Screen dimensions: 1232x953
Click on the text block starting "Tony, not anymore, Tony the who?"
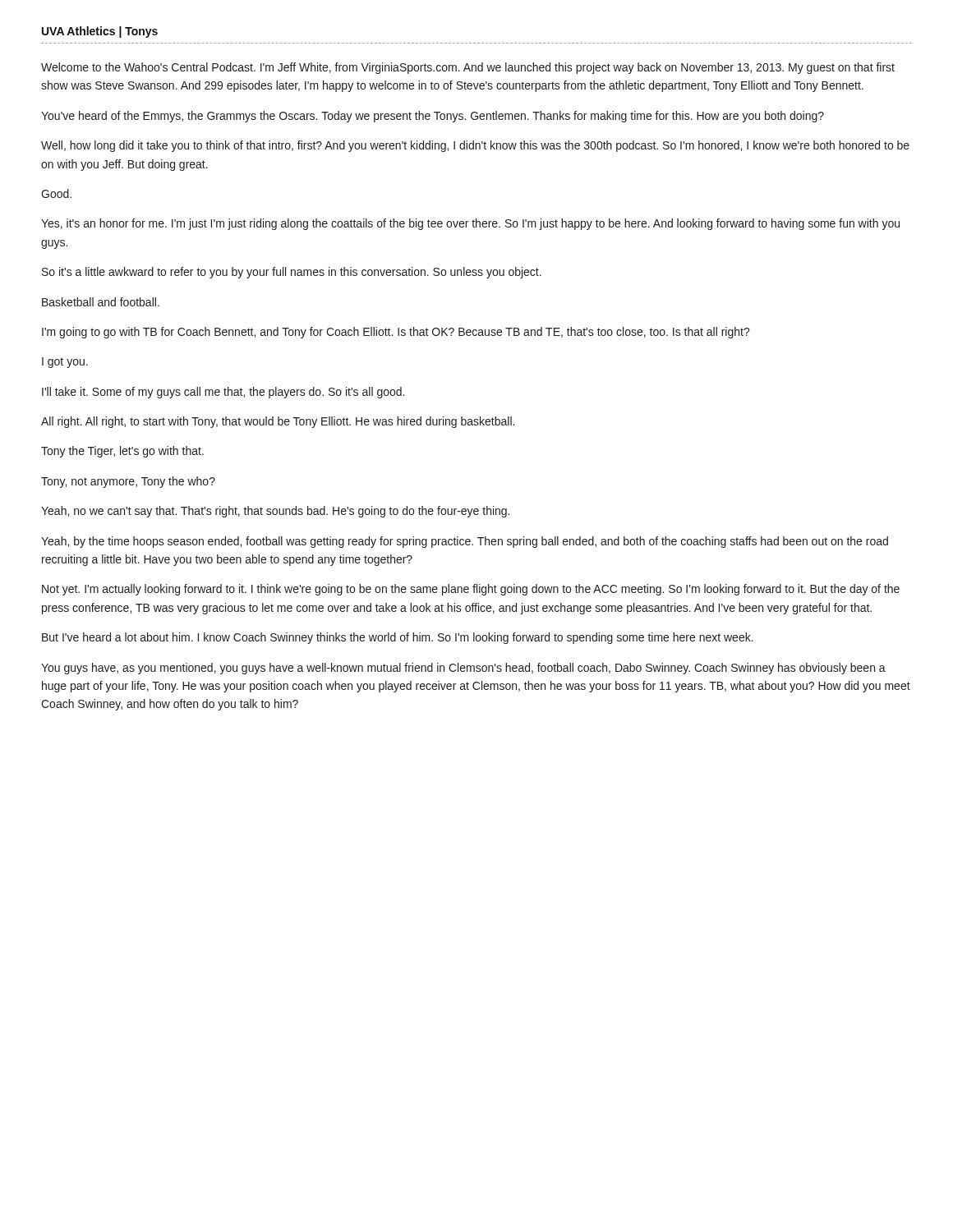click(x=128, y=481)
